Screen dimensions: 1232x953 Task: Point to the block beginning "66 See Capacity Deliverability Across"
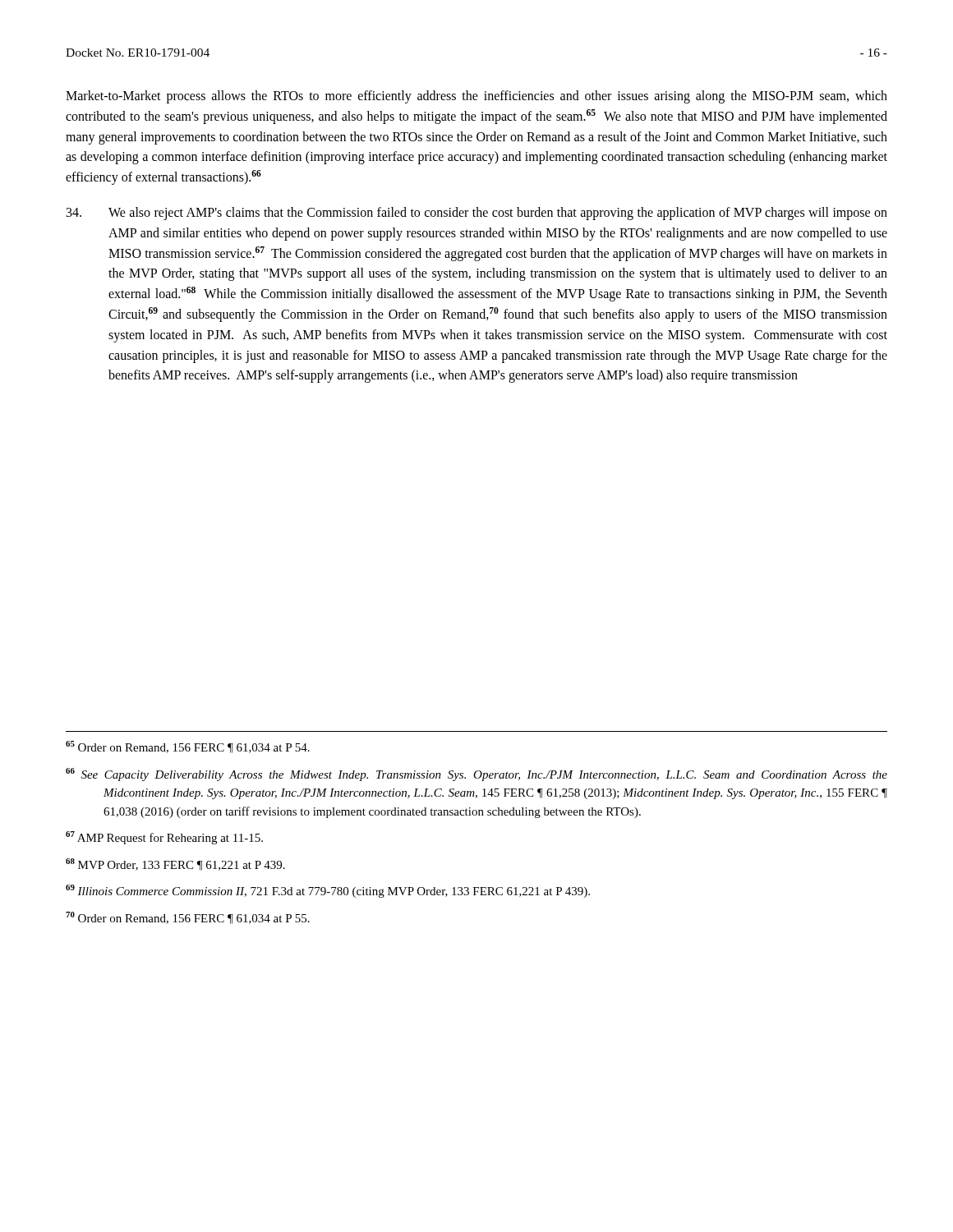(476, 793)
